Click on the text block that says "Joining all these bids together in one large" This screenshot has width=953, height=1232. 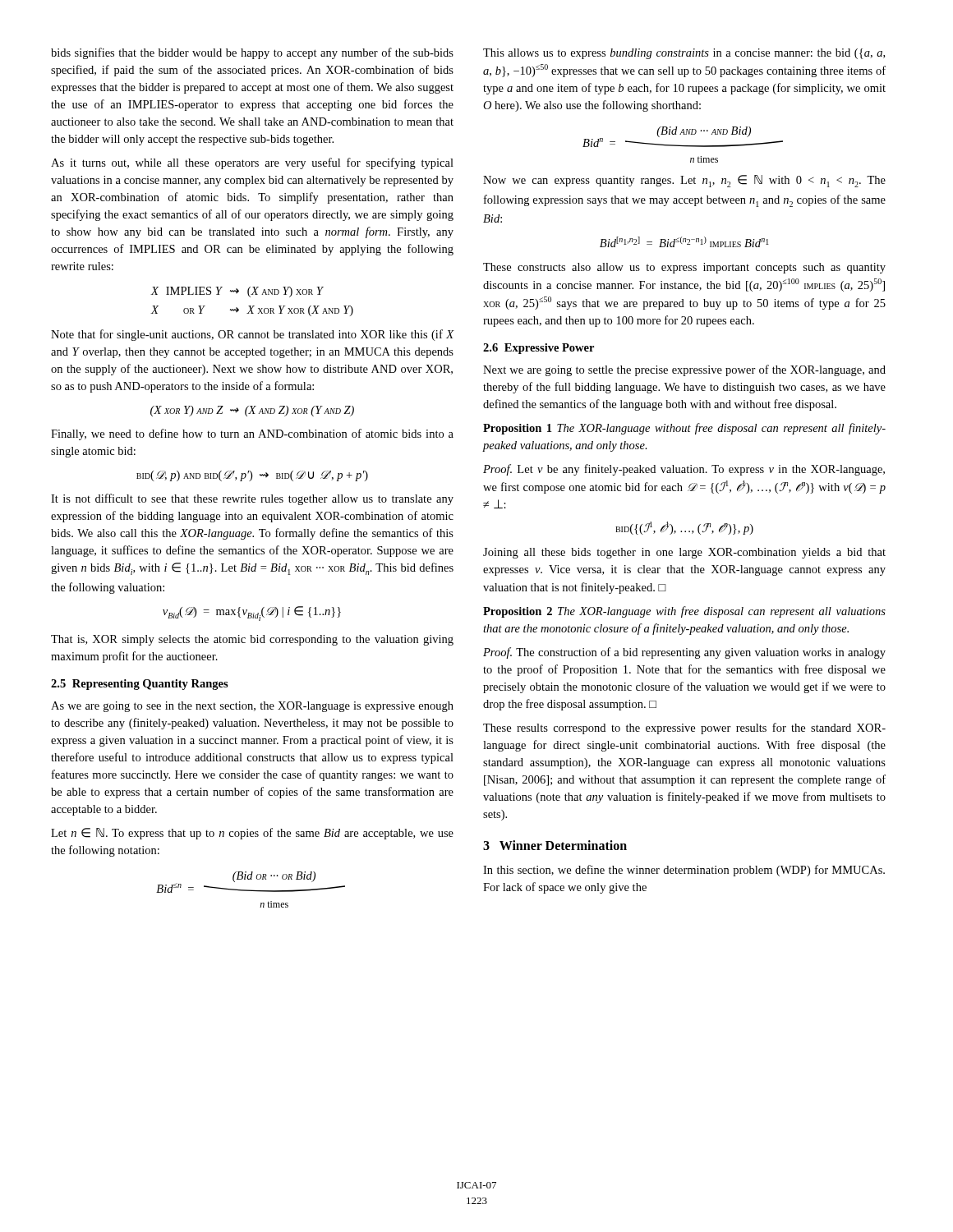pos(684,570)
